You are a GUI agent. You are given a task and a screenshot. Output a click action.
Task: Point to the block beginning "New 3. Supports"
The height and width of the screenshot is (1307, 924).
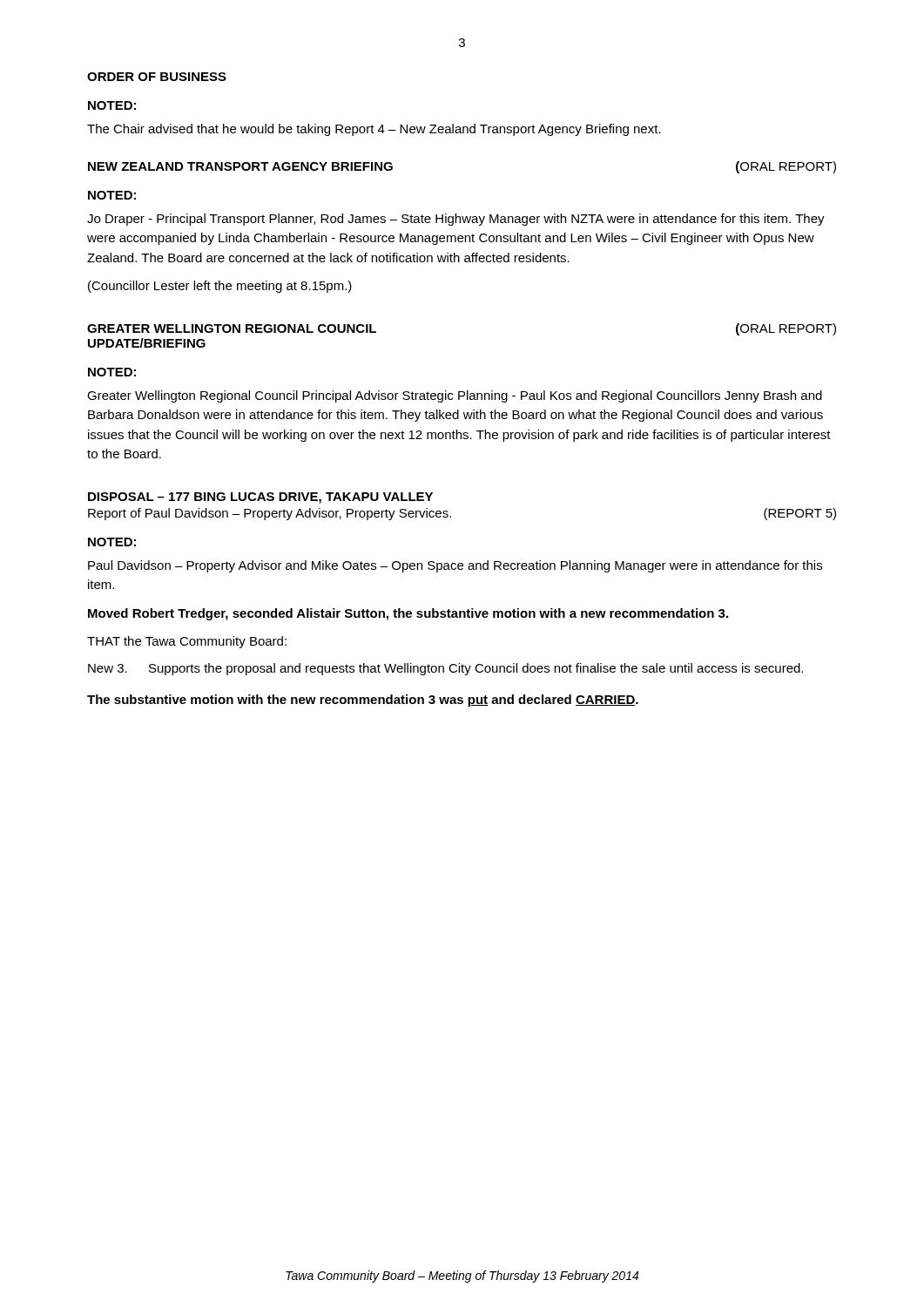pyautogui.click(x=462, y=668)
